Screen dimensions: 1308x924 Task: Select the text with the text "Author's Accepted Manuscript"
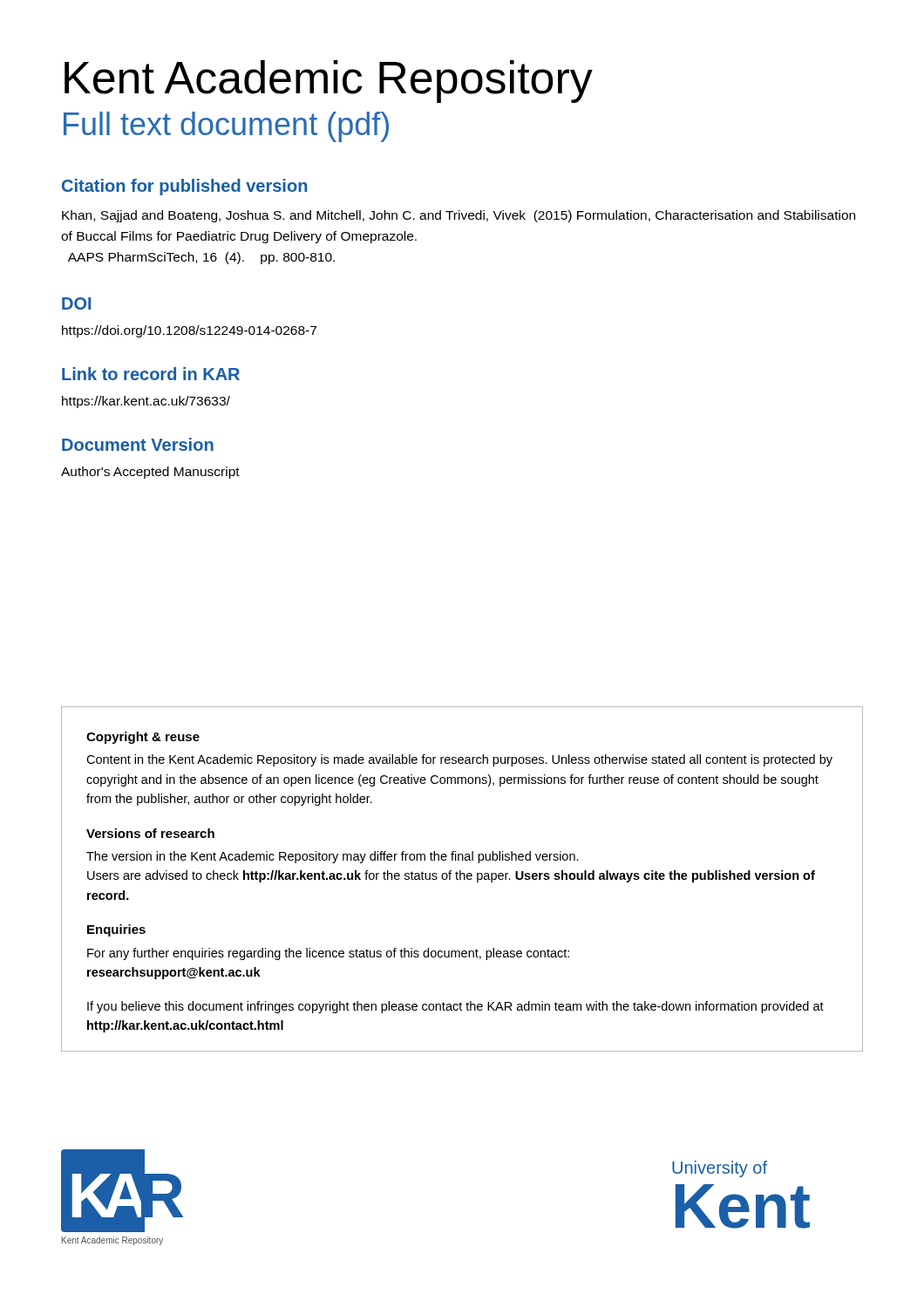pos(150,471)
